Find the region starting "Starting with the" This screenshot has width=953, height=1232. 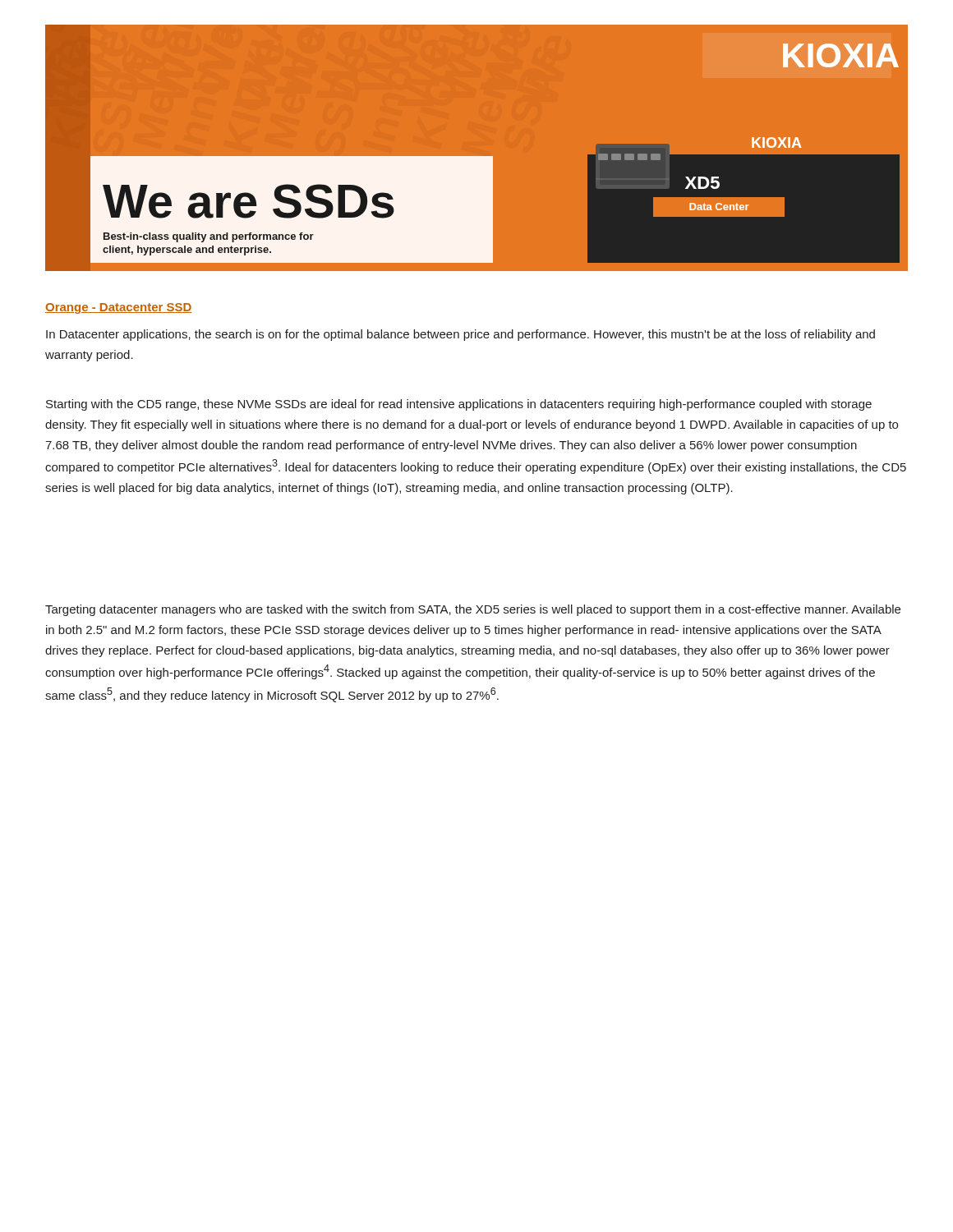(476, 446)
